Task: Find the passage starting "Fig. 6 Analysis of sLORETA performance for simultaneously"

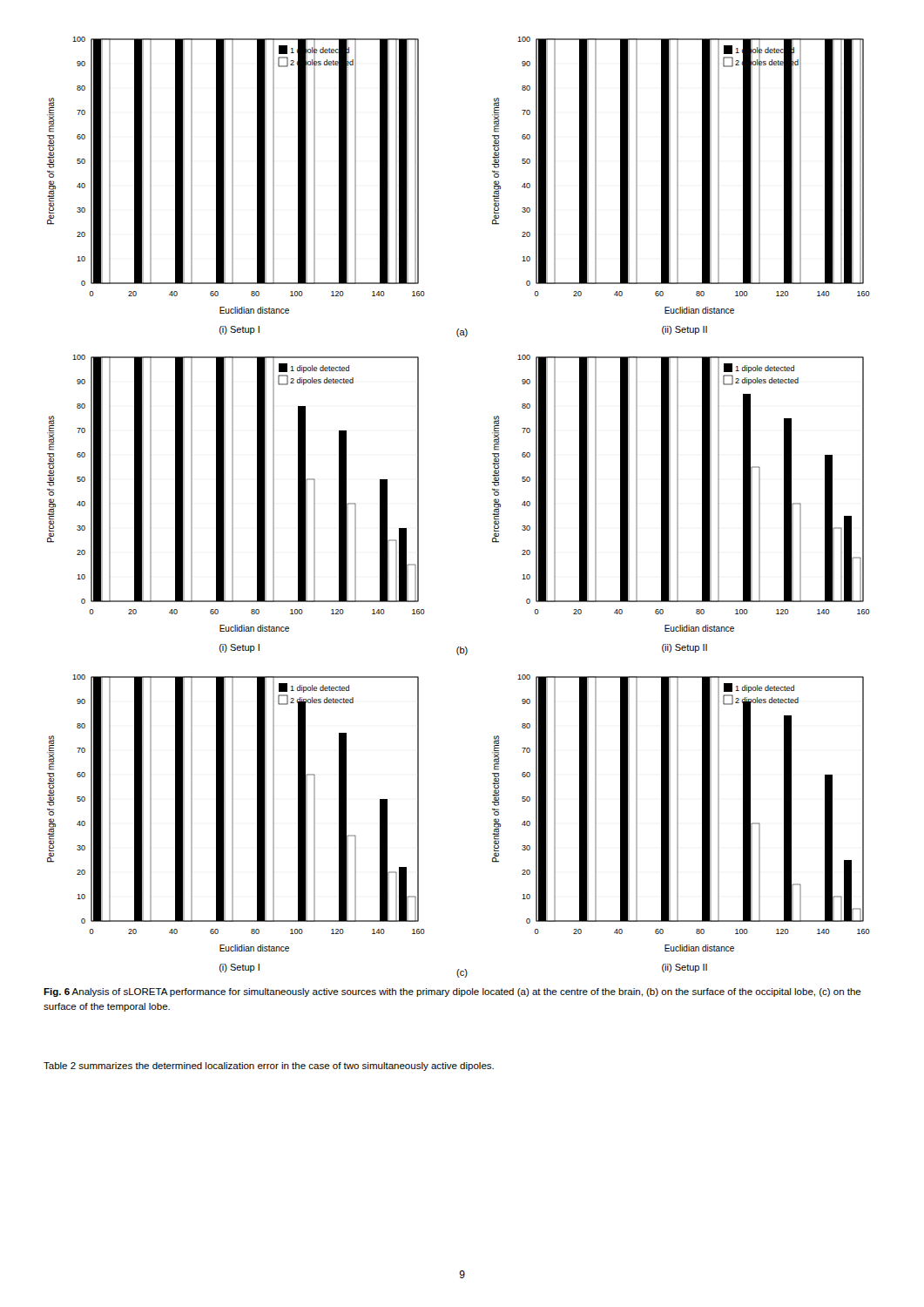Action: pos(452,999)
